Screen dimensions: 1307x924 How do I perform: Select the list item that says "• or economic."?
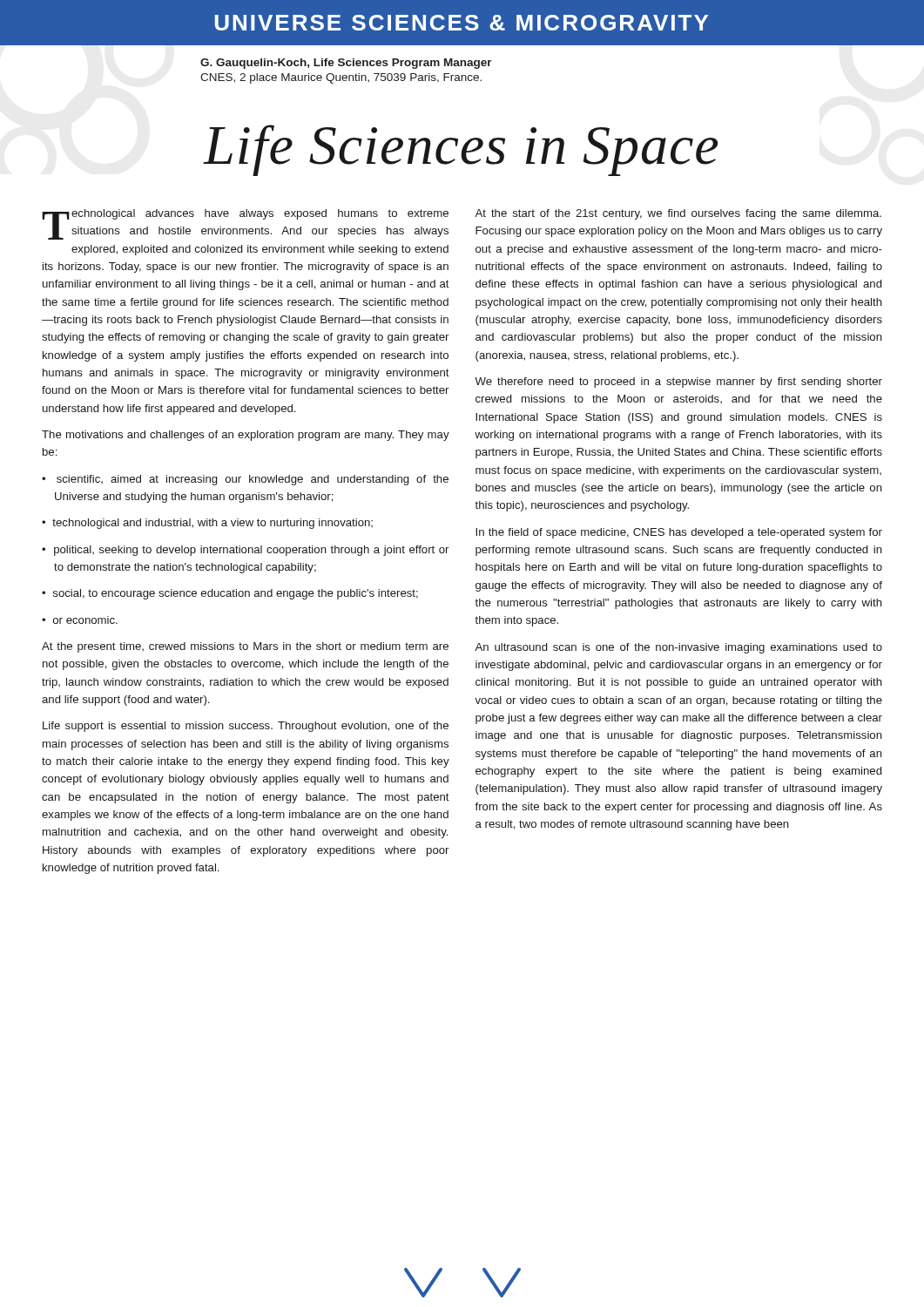click(80, 620)
